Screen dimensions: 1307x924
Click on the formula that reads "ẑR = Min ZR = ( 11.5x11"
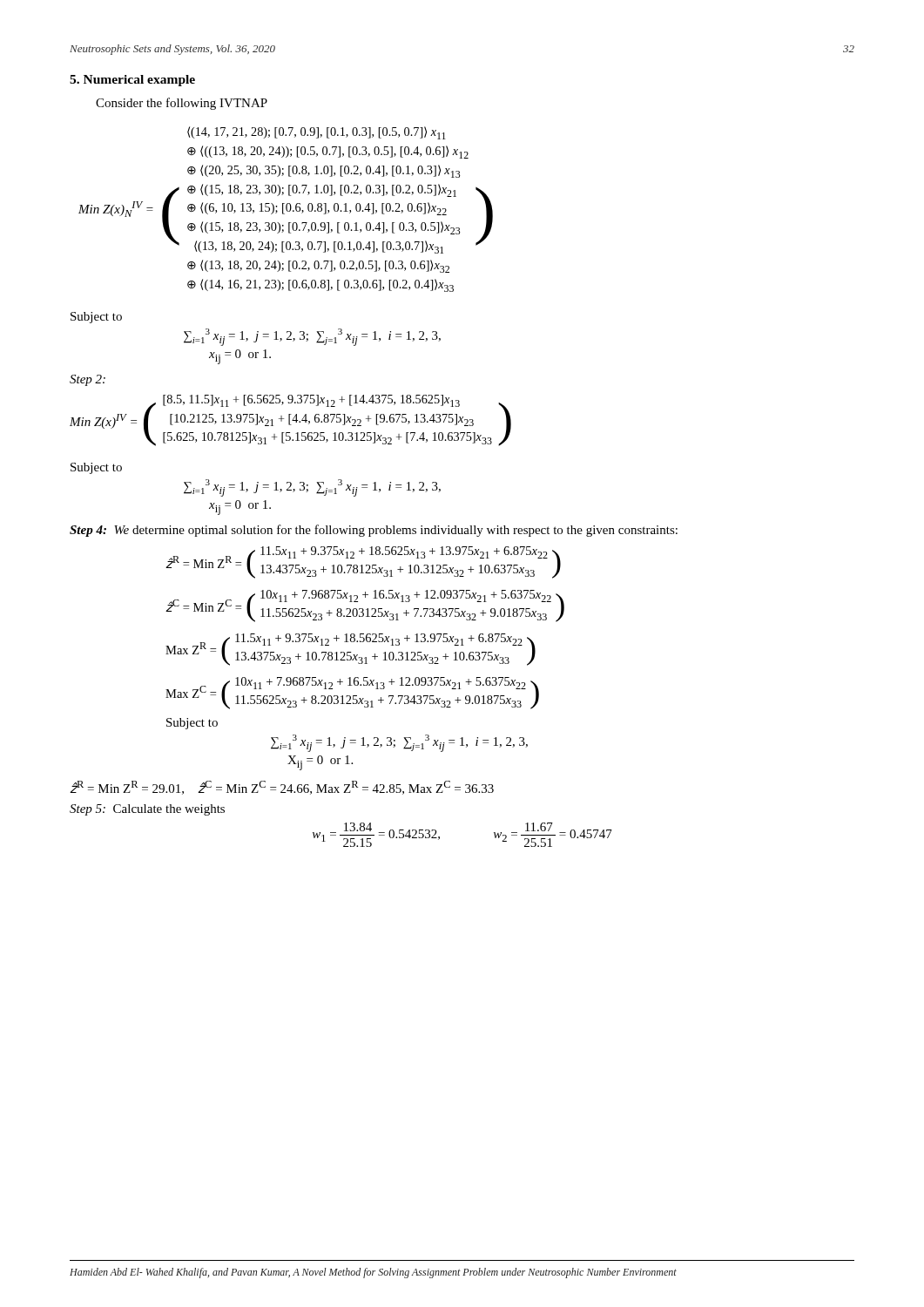510,627
